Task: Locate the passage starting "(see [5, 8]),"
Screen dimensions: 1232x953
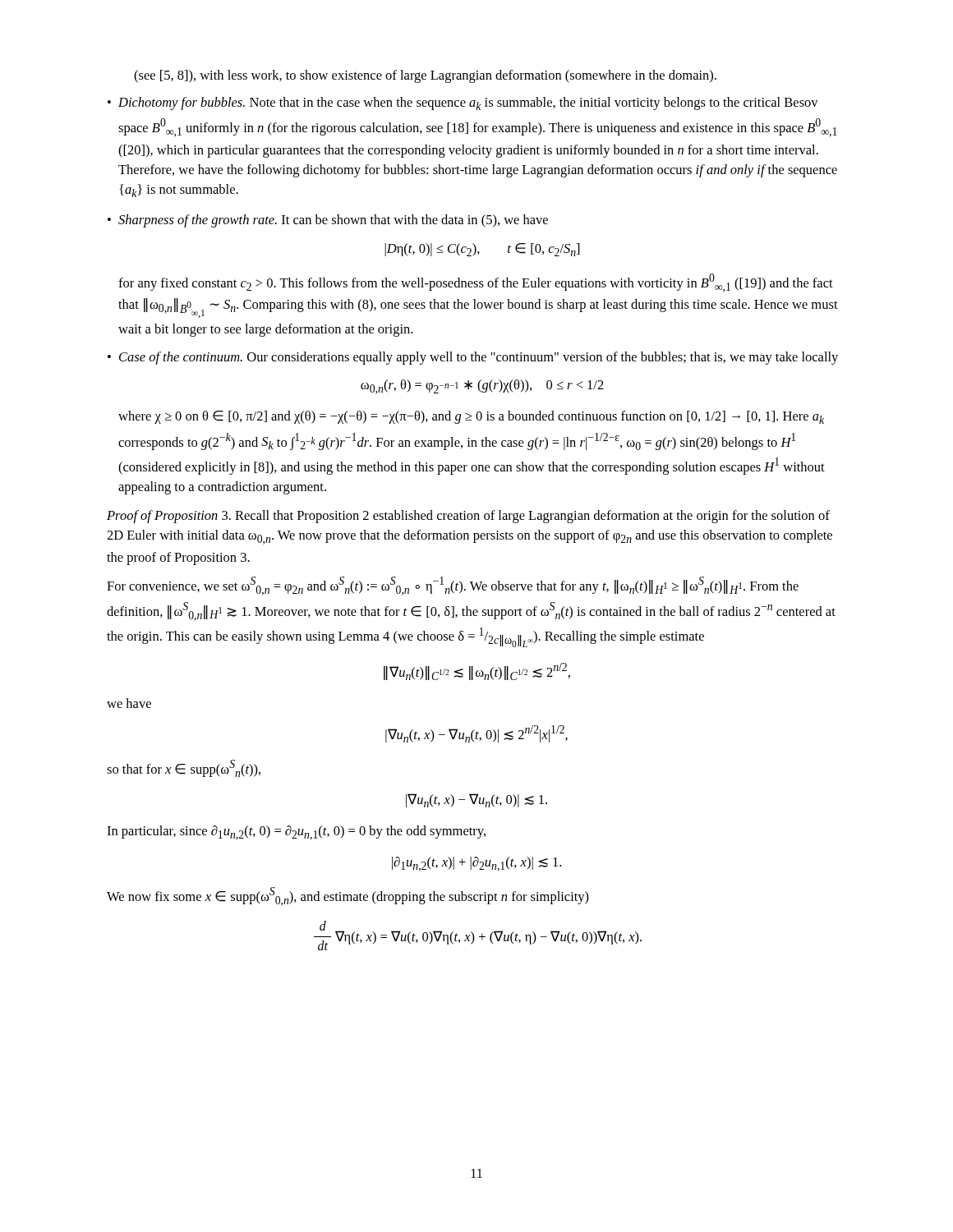Action: (426, 75)
